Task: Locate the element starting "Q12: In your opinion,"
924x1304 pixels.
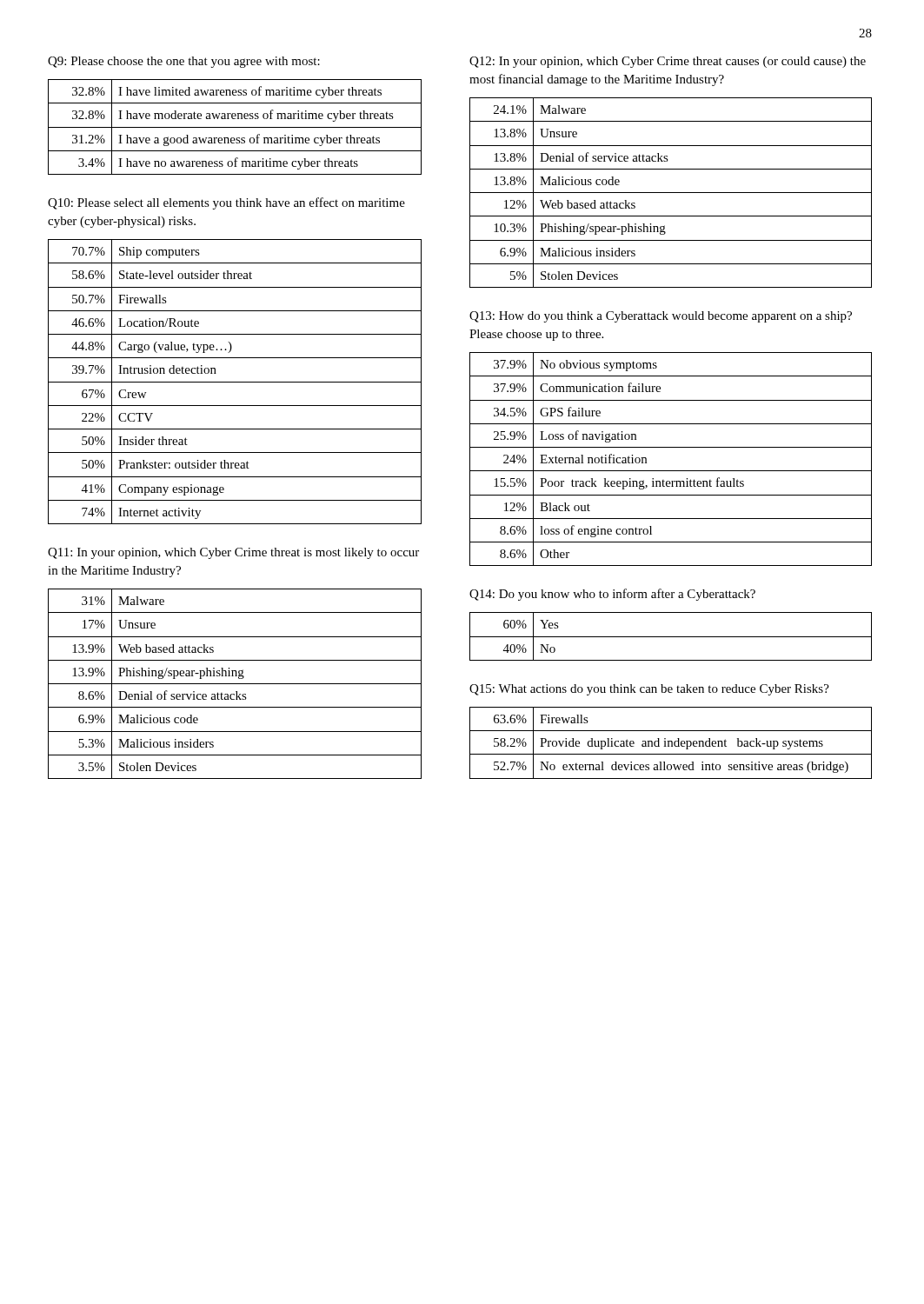Action: point(668,70)
